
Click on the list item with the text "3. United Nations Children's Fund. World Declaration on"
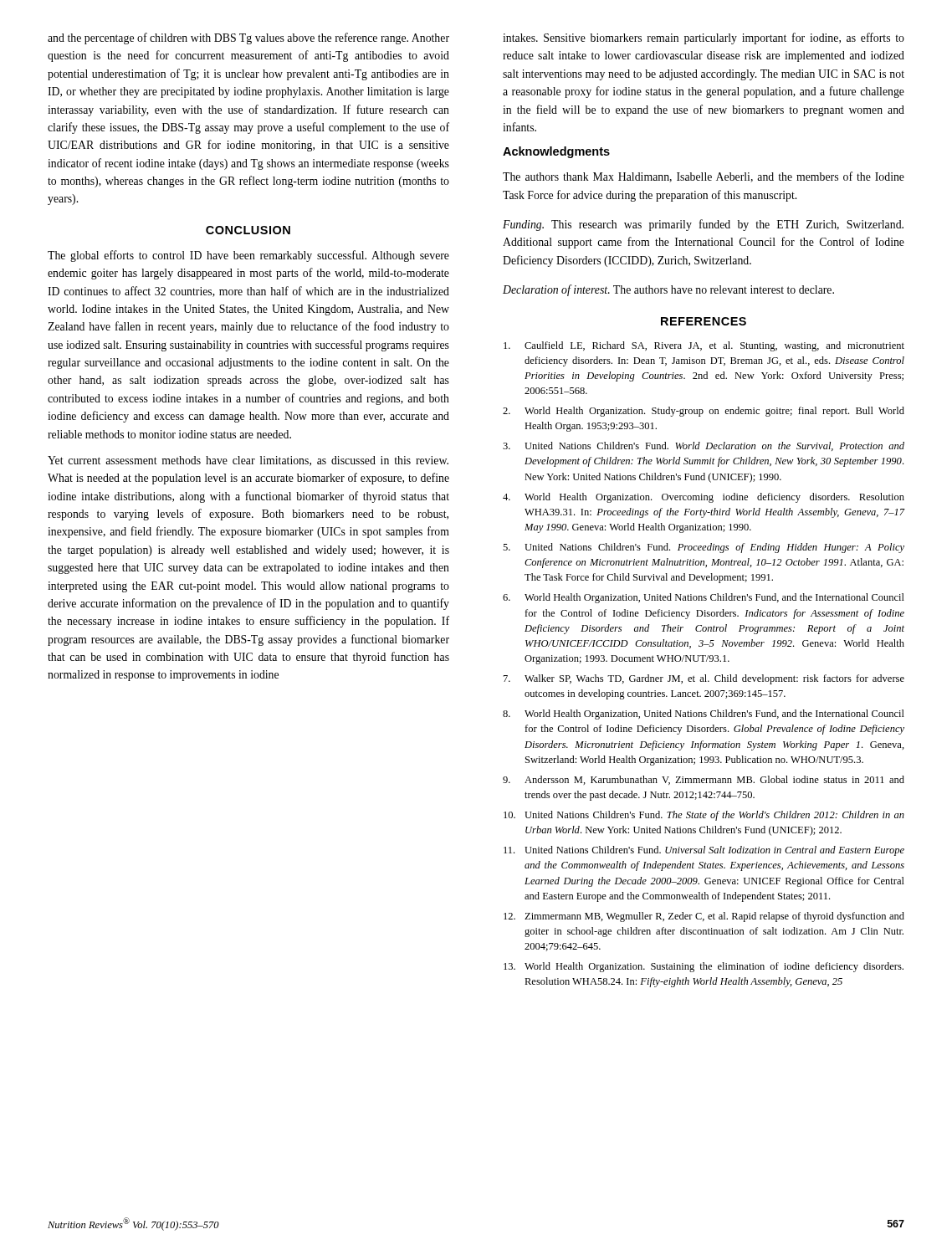pos(704,461)
